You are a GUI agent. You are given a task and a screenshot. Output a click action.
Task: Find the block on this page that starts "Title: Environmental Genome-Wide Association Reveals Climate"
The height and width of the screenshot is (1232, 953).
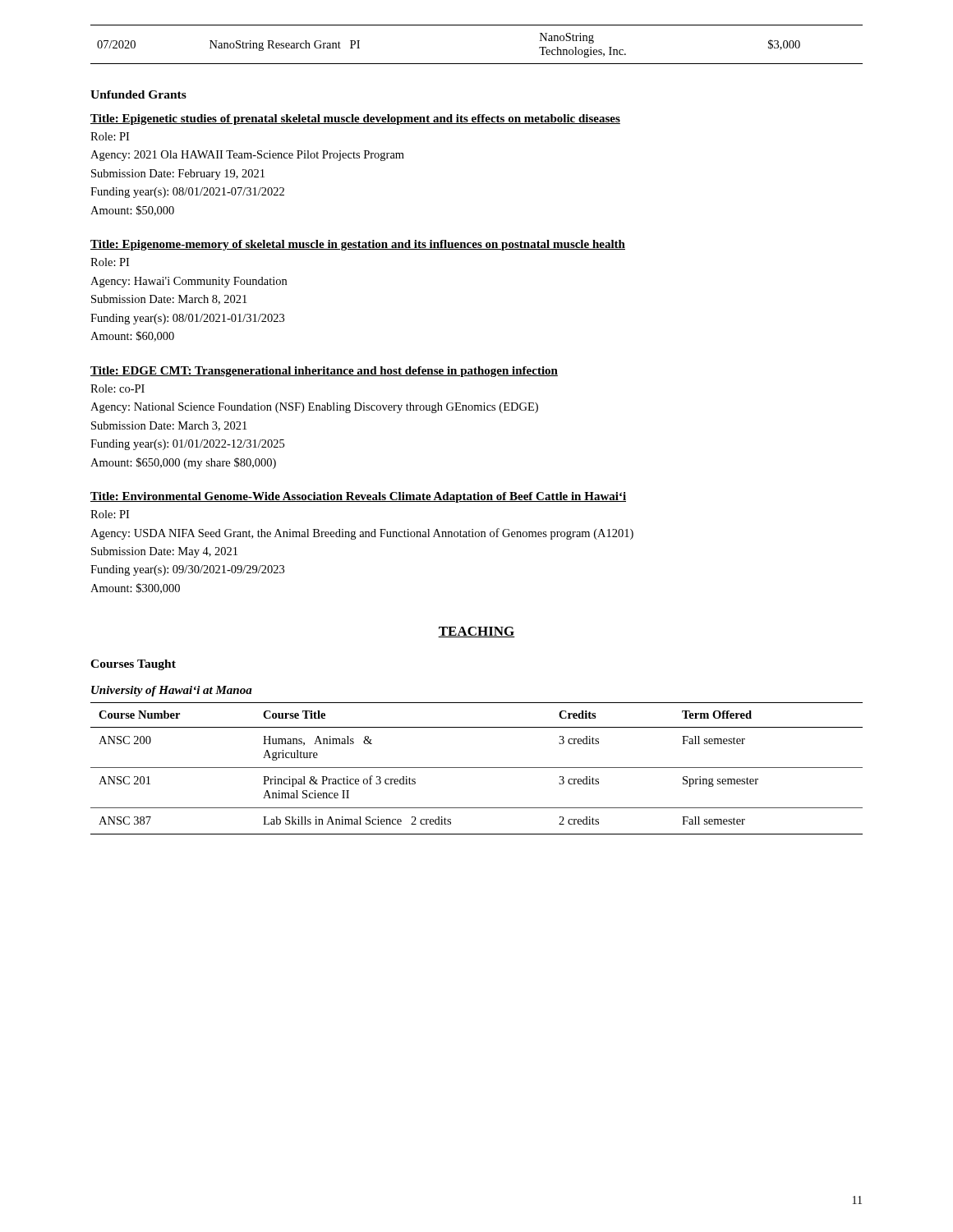(x=476, y=543)
